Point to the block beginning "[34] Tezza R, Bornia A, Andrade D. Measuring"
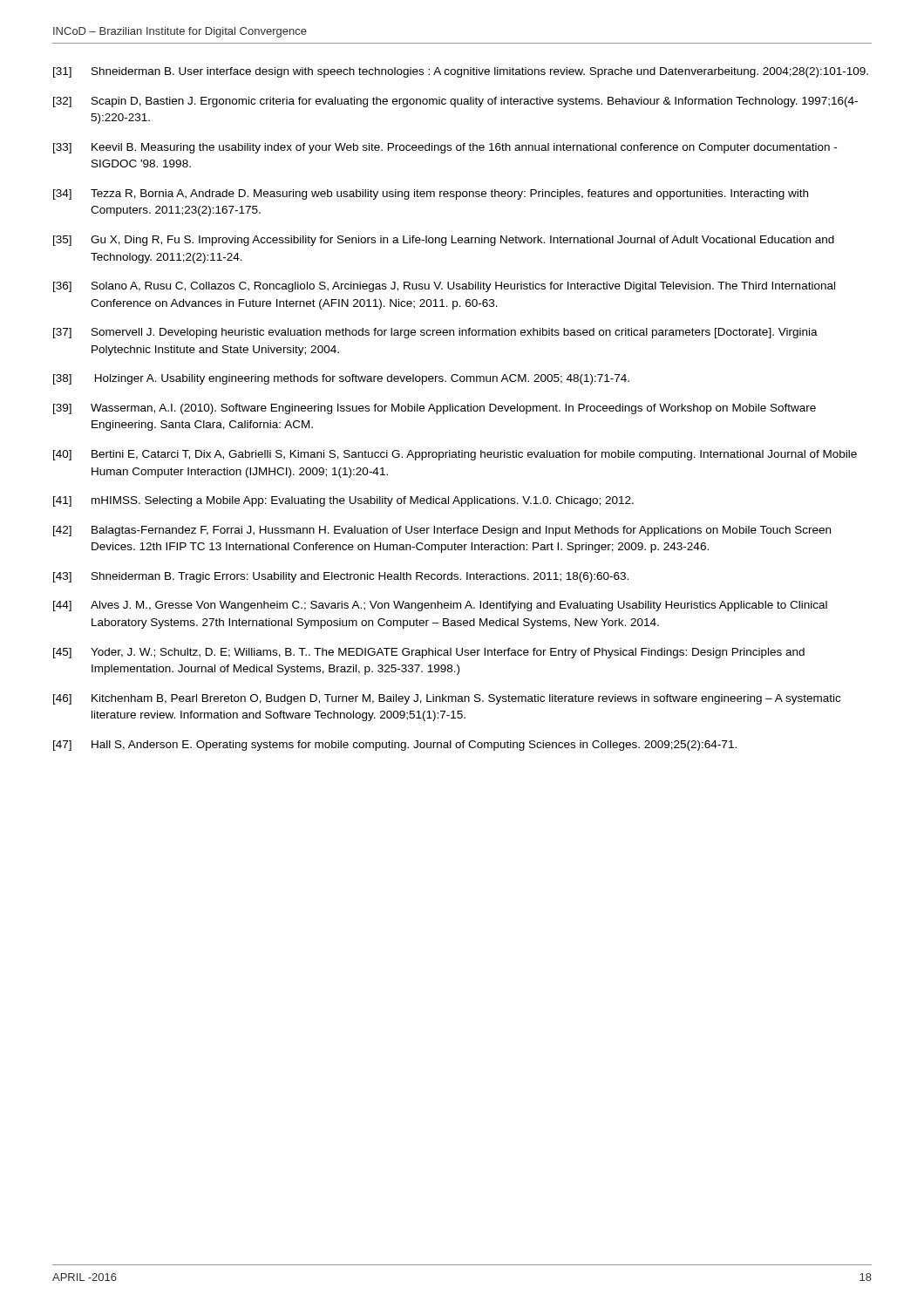The width and height of the screenshot is (924, 1308). click(x=462, y=202)
